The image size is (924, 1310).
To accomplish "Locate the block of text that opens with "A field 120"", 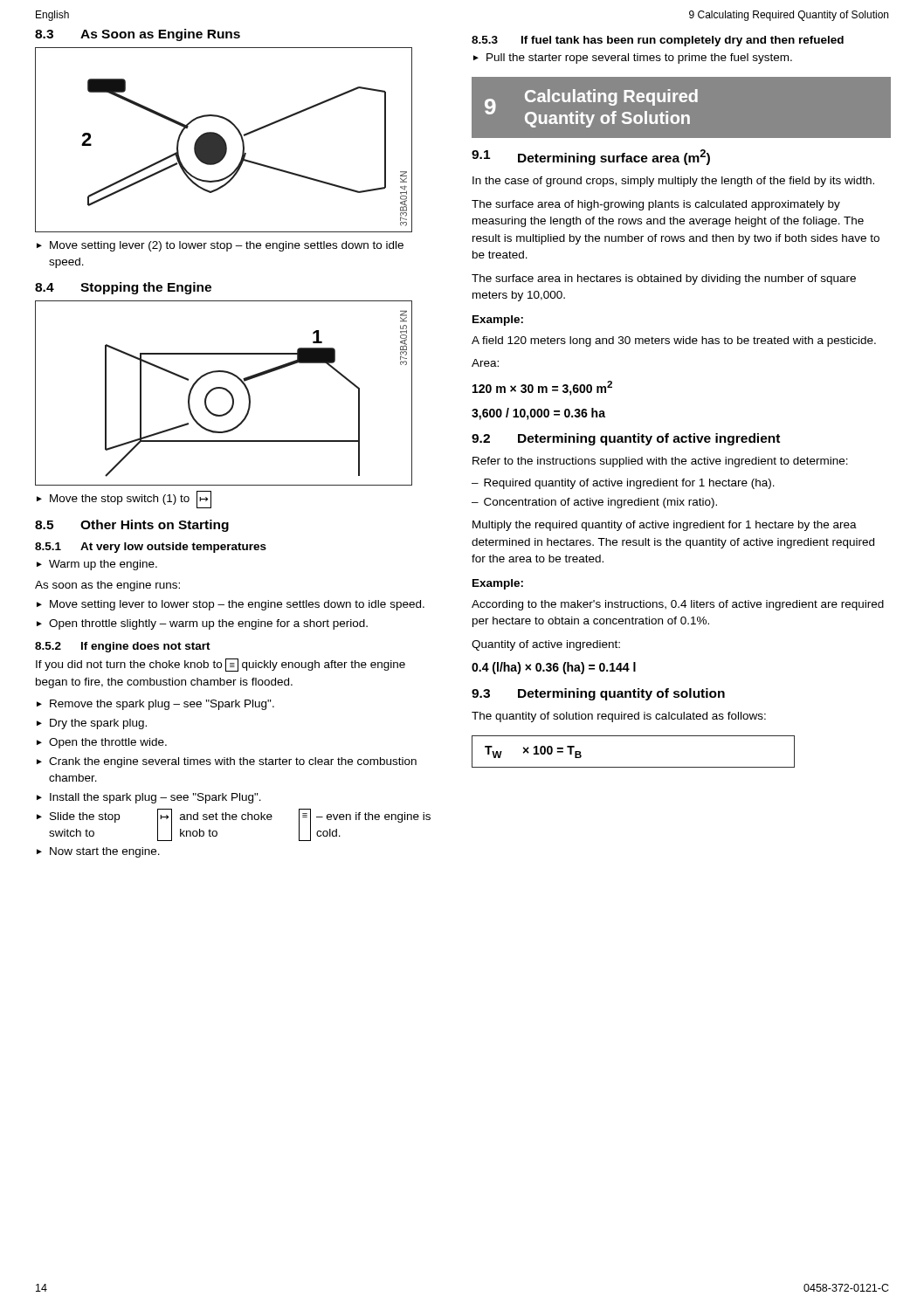I will click(x=681, y=340).
